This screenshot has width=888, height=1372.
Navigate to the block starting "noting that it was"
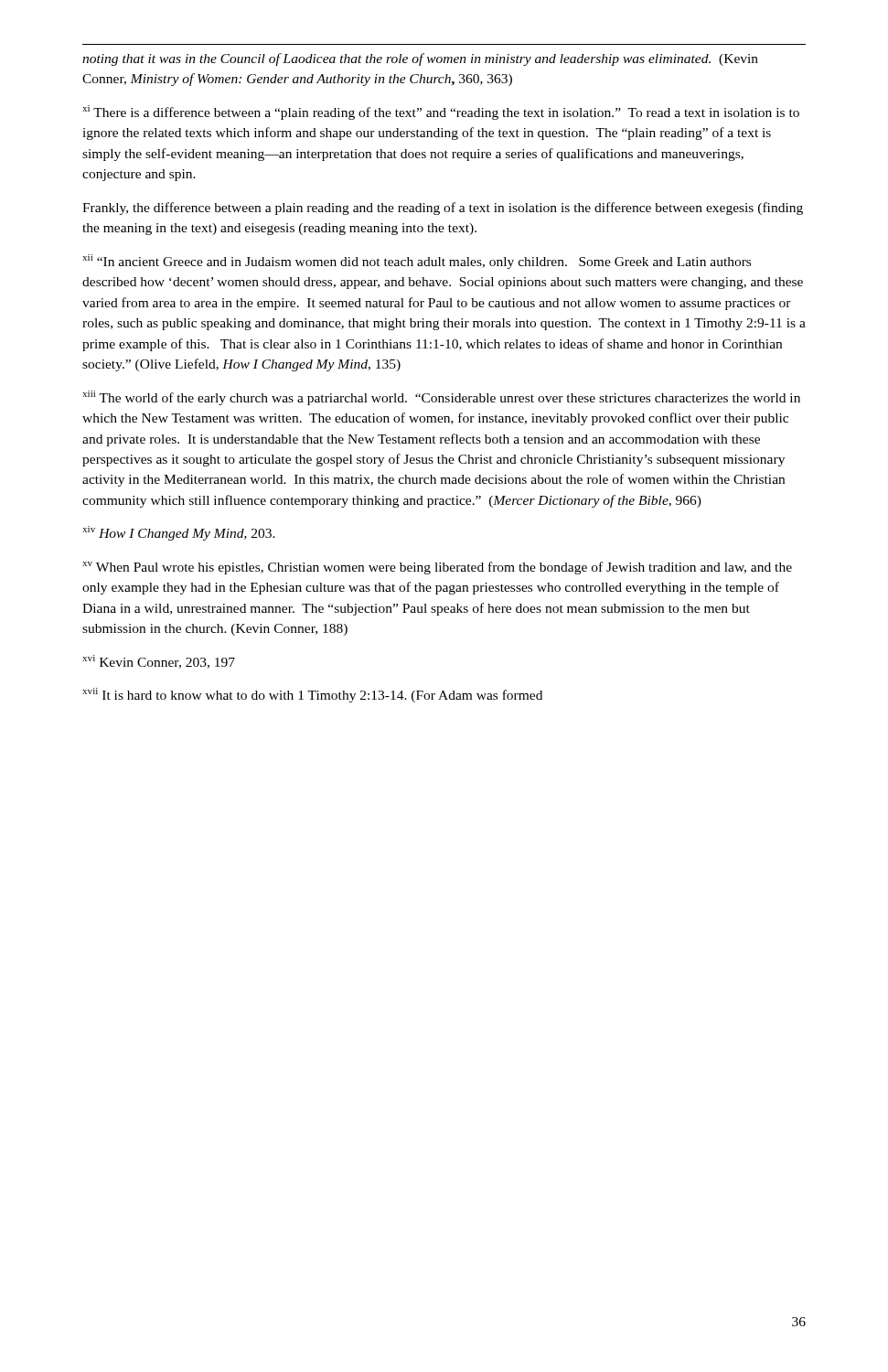[x=444, y=69]
